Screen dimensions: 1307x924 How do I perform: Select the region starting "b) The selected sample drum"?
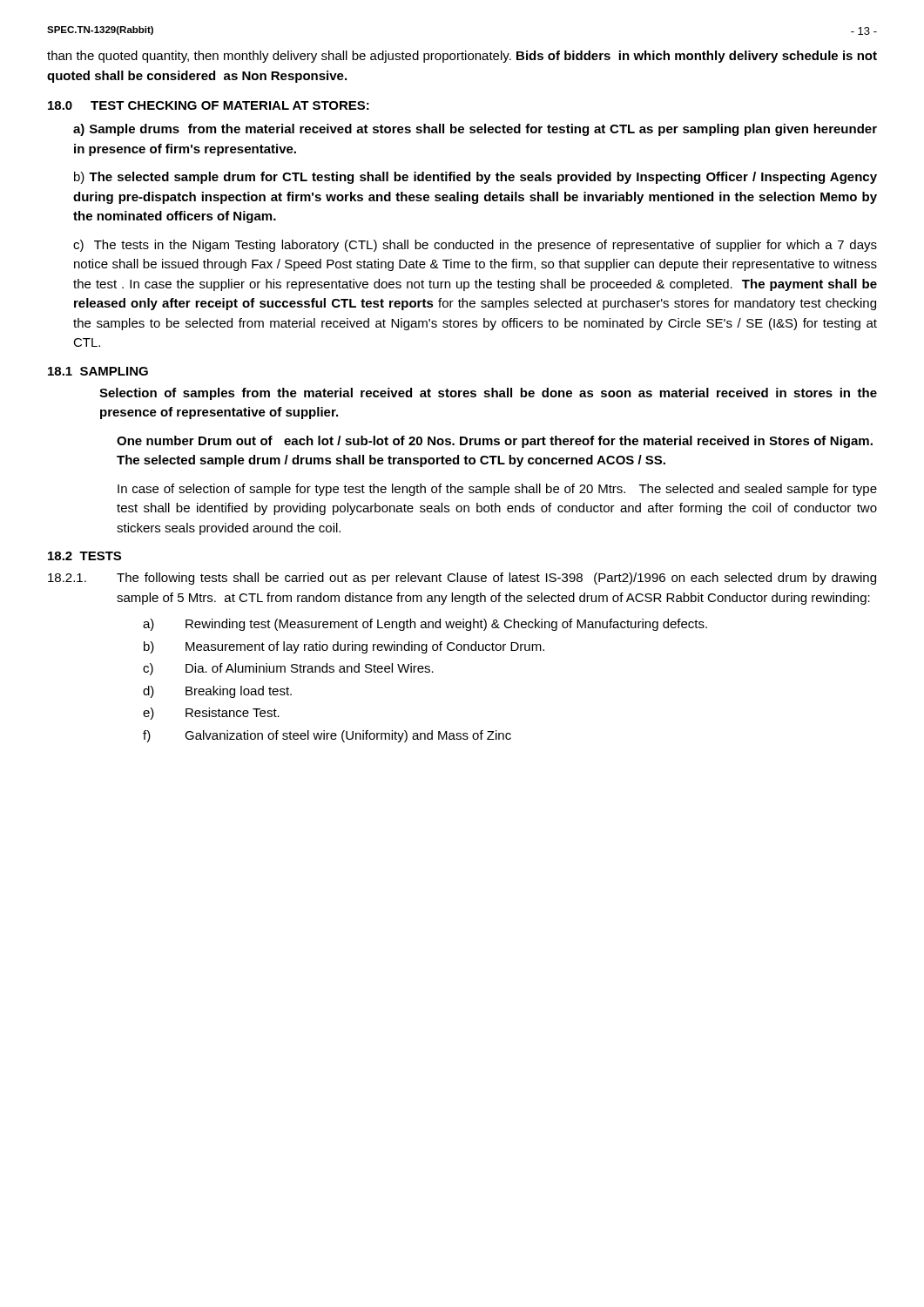pos(475,196)
